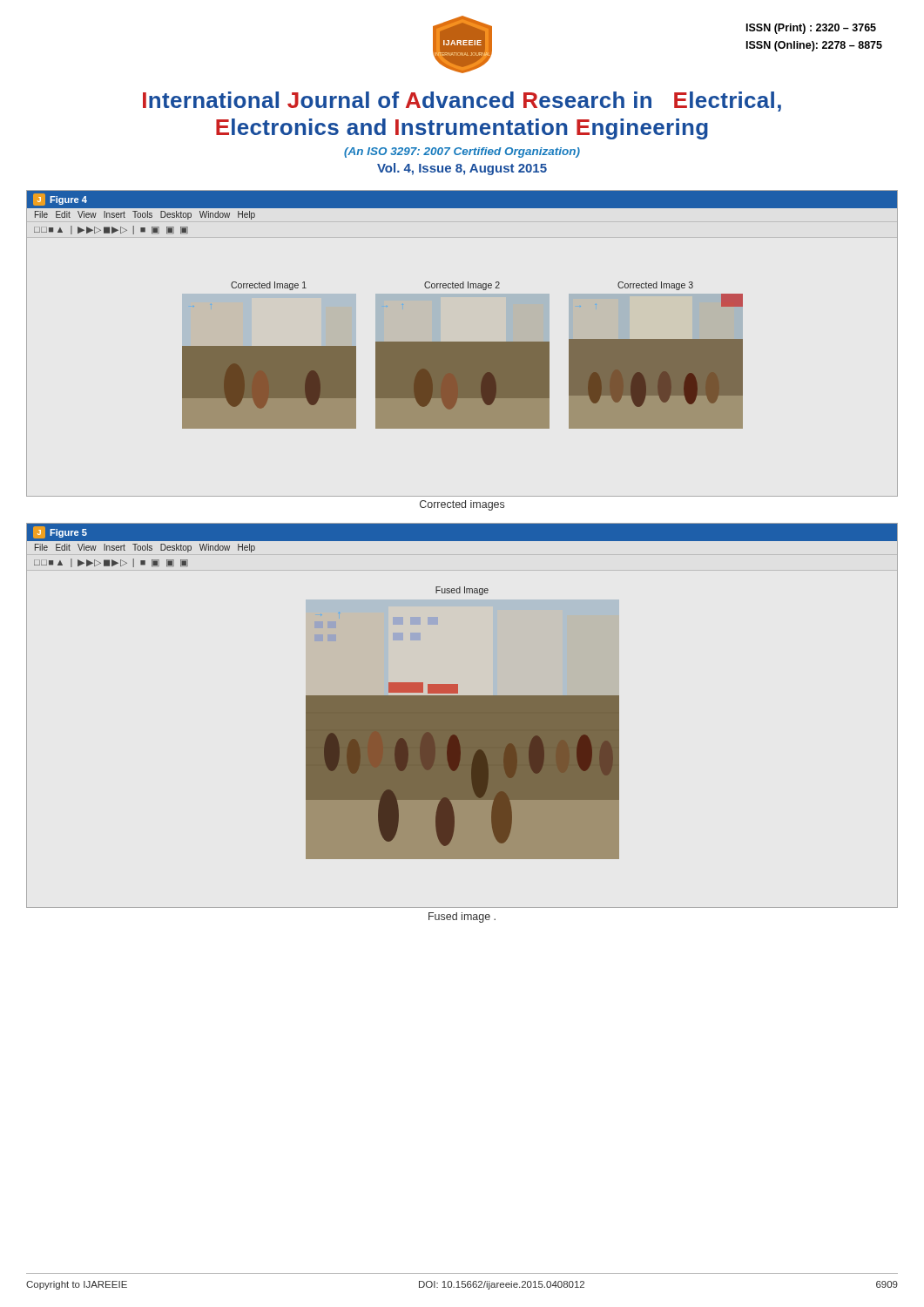Navigate to the region starting "ISSN (Print) : 2320 –"
The height and width of the screenshot is (1307, 924).
[x=814, y=37]
